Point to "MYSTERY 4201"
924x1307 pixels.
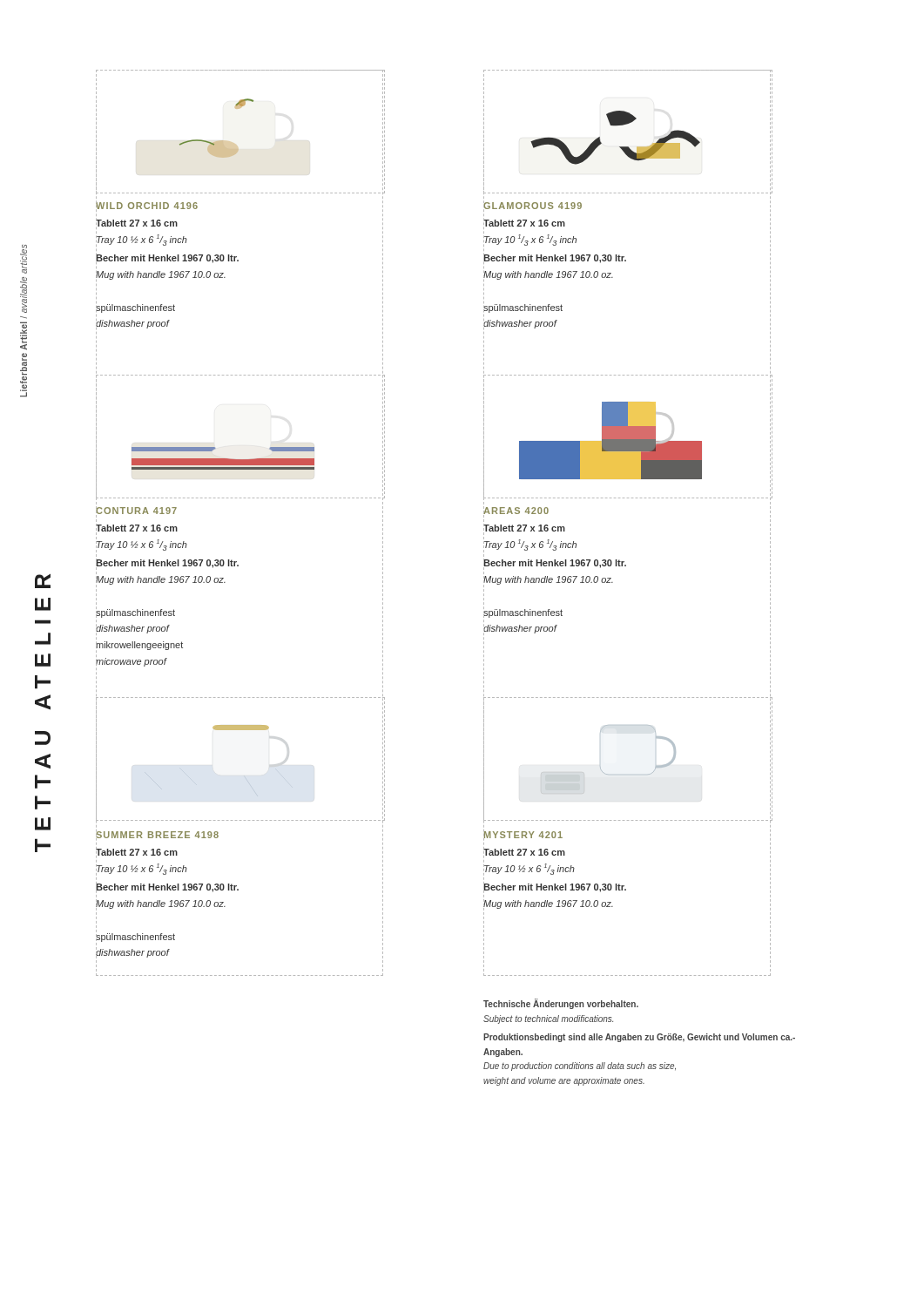pyautogui.click(x=523, y=835)
